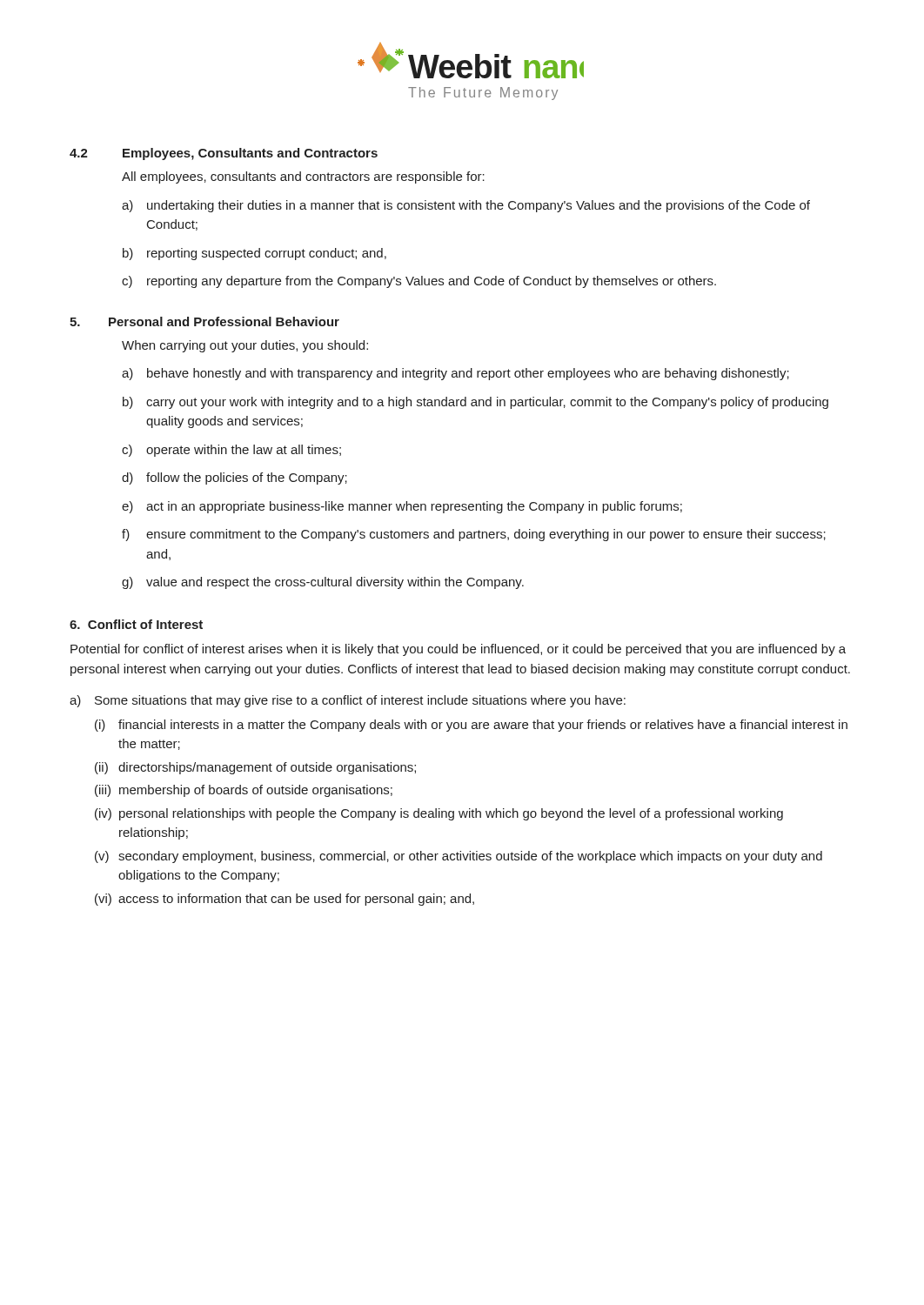Image resolution: width=924 pixels, height=1305 pixels.
Task: Select the element starting "c) operate within the law"
Action: [x=231, y=451]
